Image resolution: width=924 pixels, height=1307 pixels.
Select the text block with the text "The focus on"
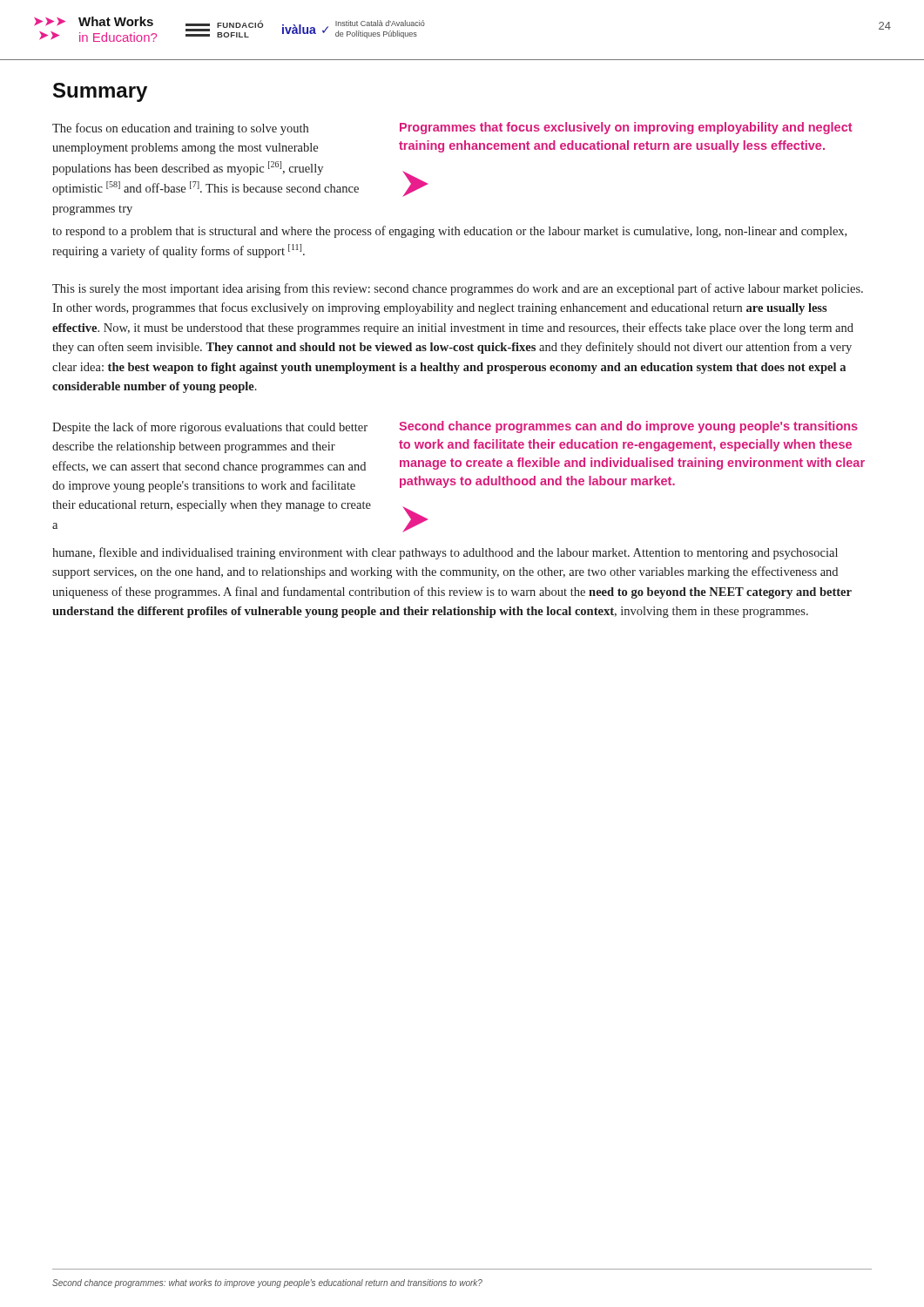click(x=213, y=168)
